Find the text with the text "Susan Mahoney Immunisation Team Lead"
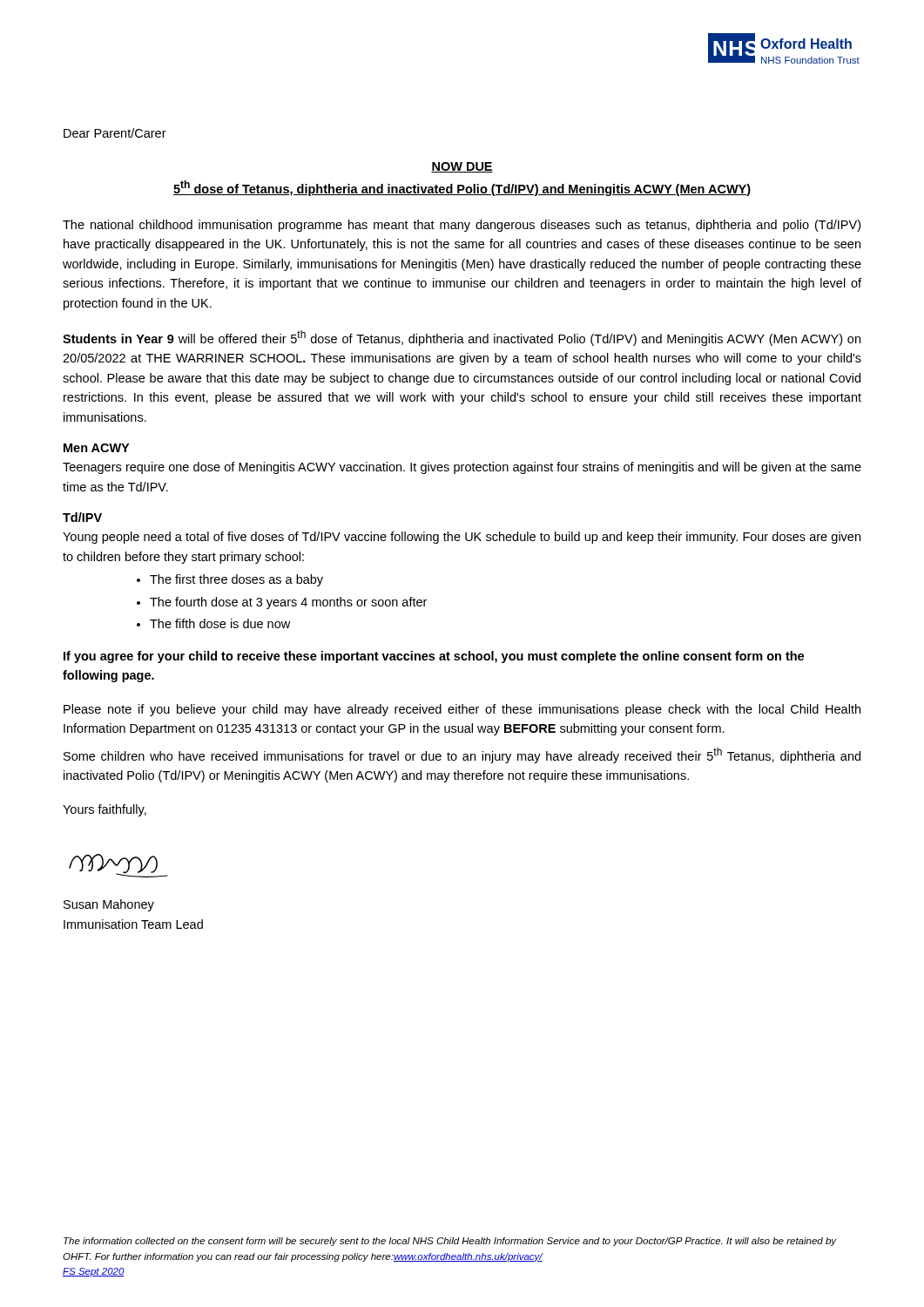 coord(133,915)
